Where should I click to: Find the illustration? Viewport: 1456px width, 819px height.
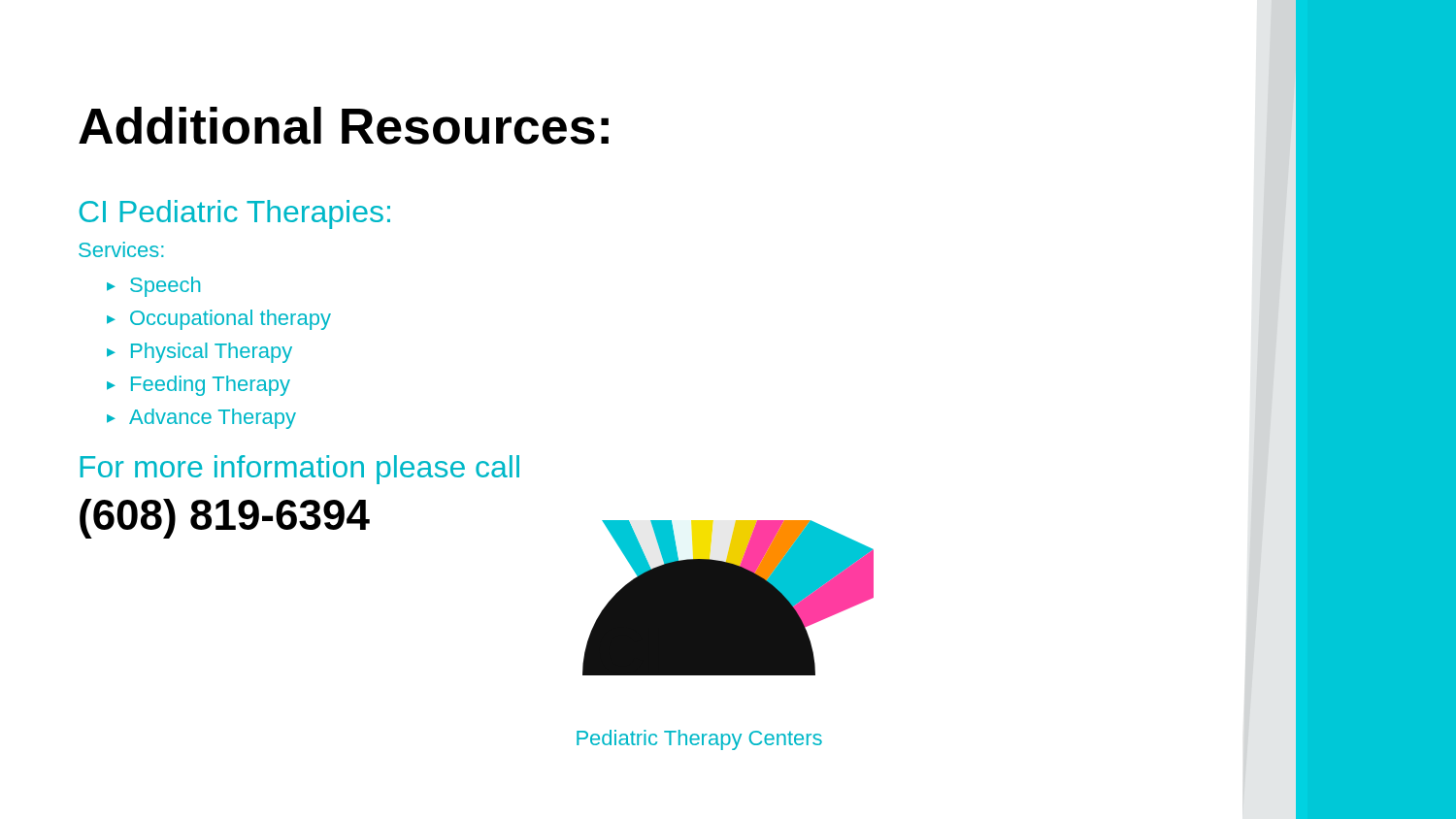pyautogui.click(x=1349, y=410)
